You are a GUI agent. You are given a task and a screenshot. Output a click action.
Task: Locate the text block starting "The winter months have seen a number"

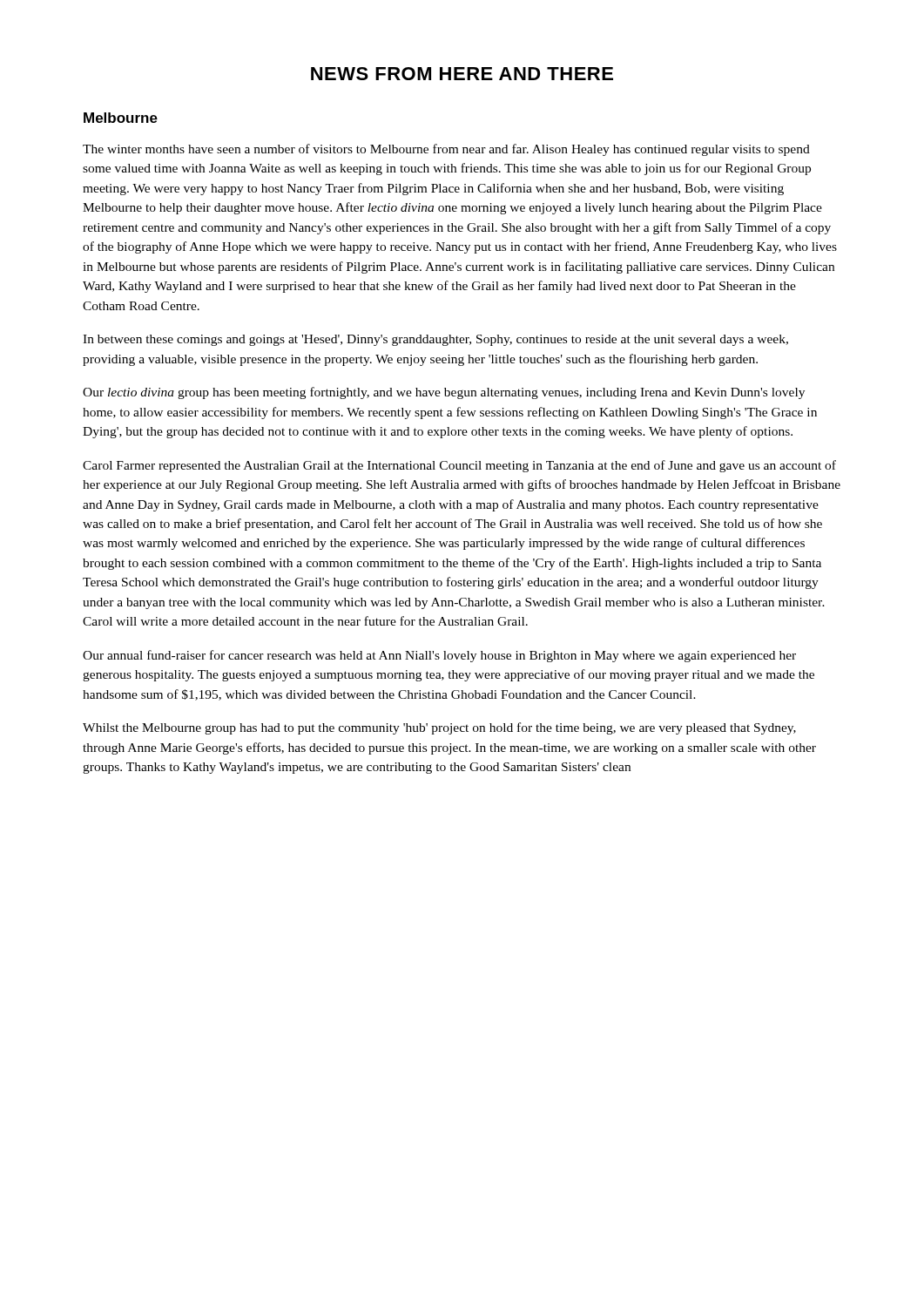[x=460, y=227]
